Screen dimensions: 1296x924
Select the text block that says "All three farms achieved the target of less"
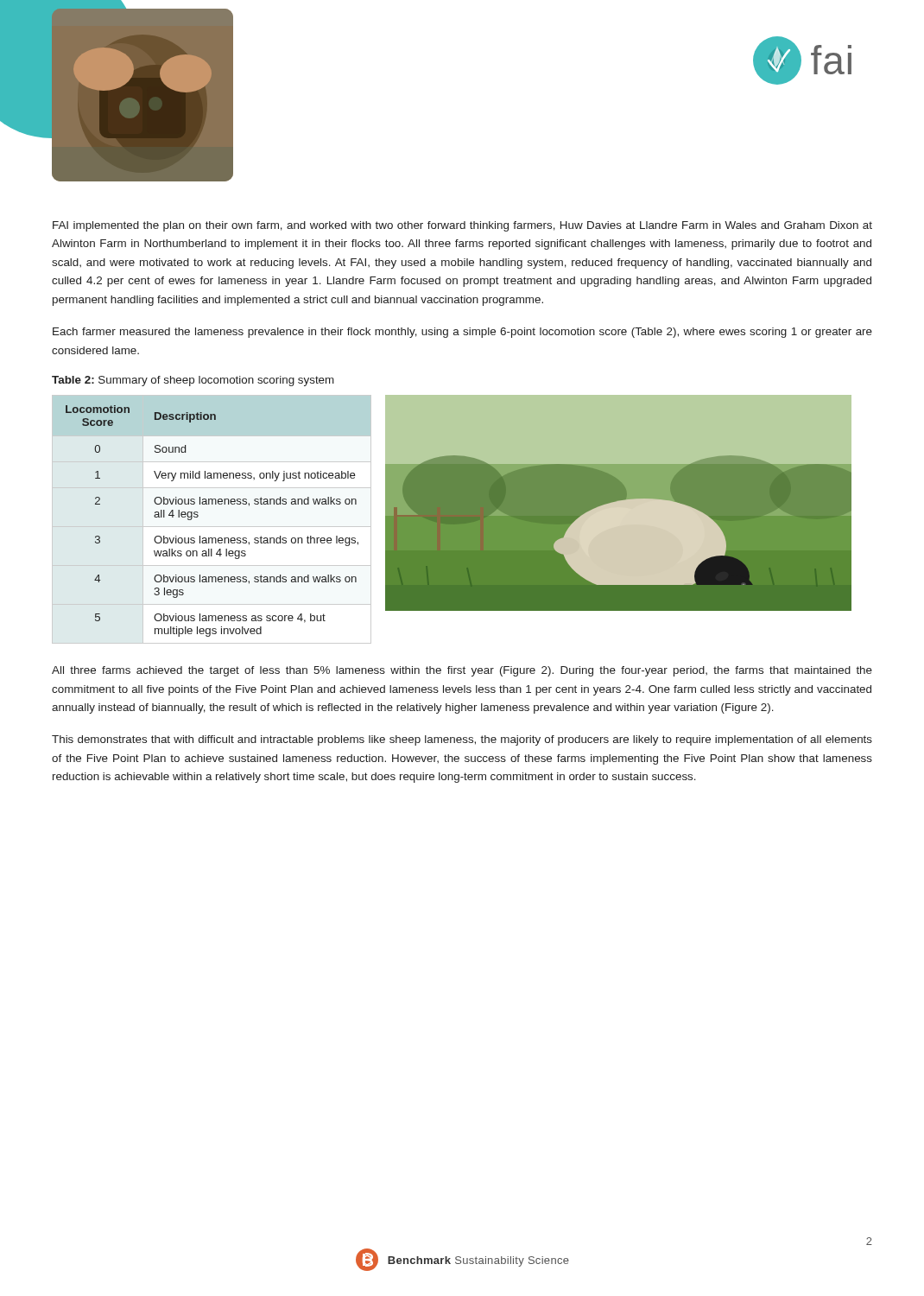462,689
